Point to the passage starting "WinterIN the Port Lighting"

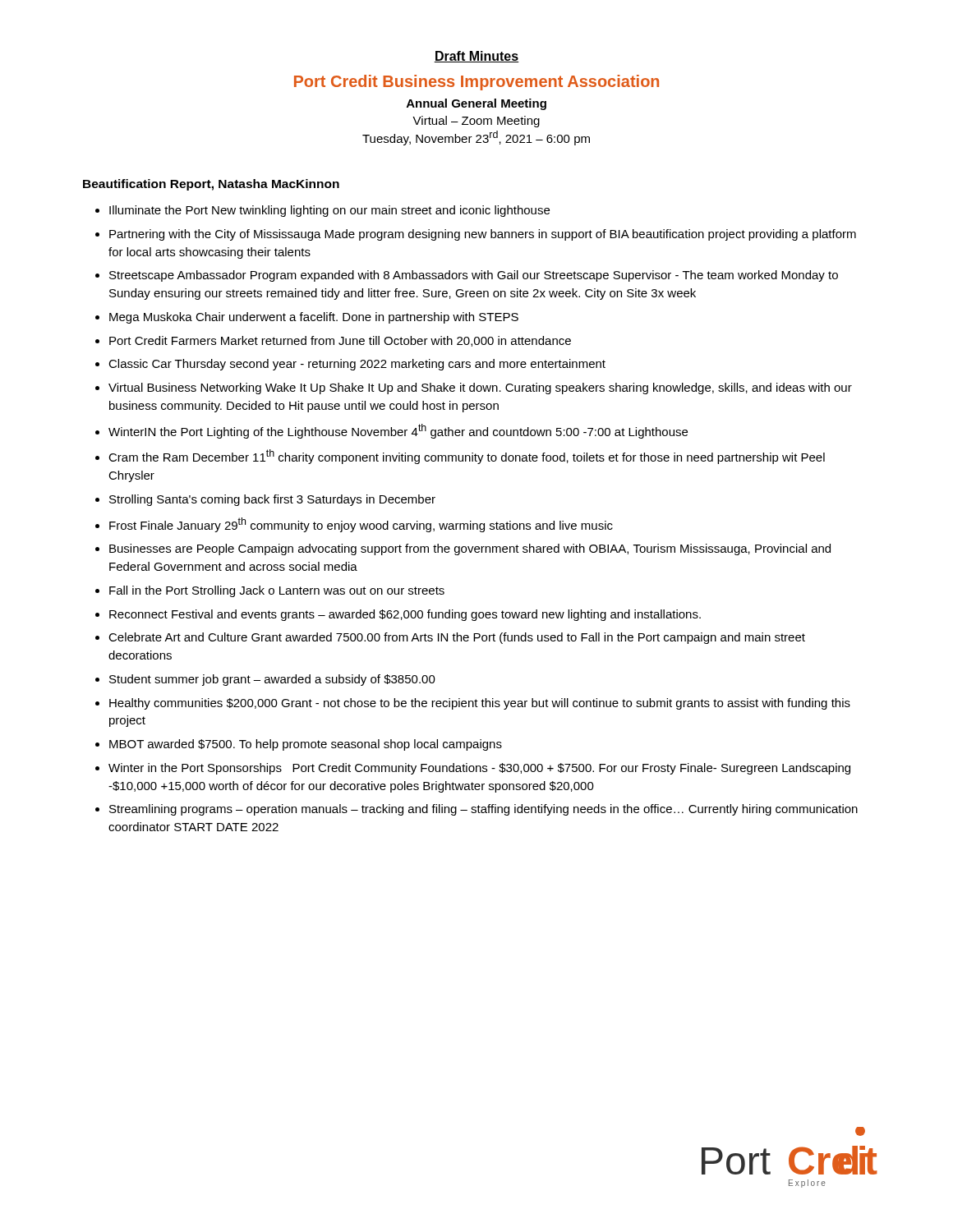[x=398, y=430]
